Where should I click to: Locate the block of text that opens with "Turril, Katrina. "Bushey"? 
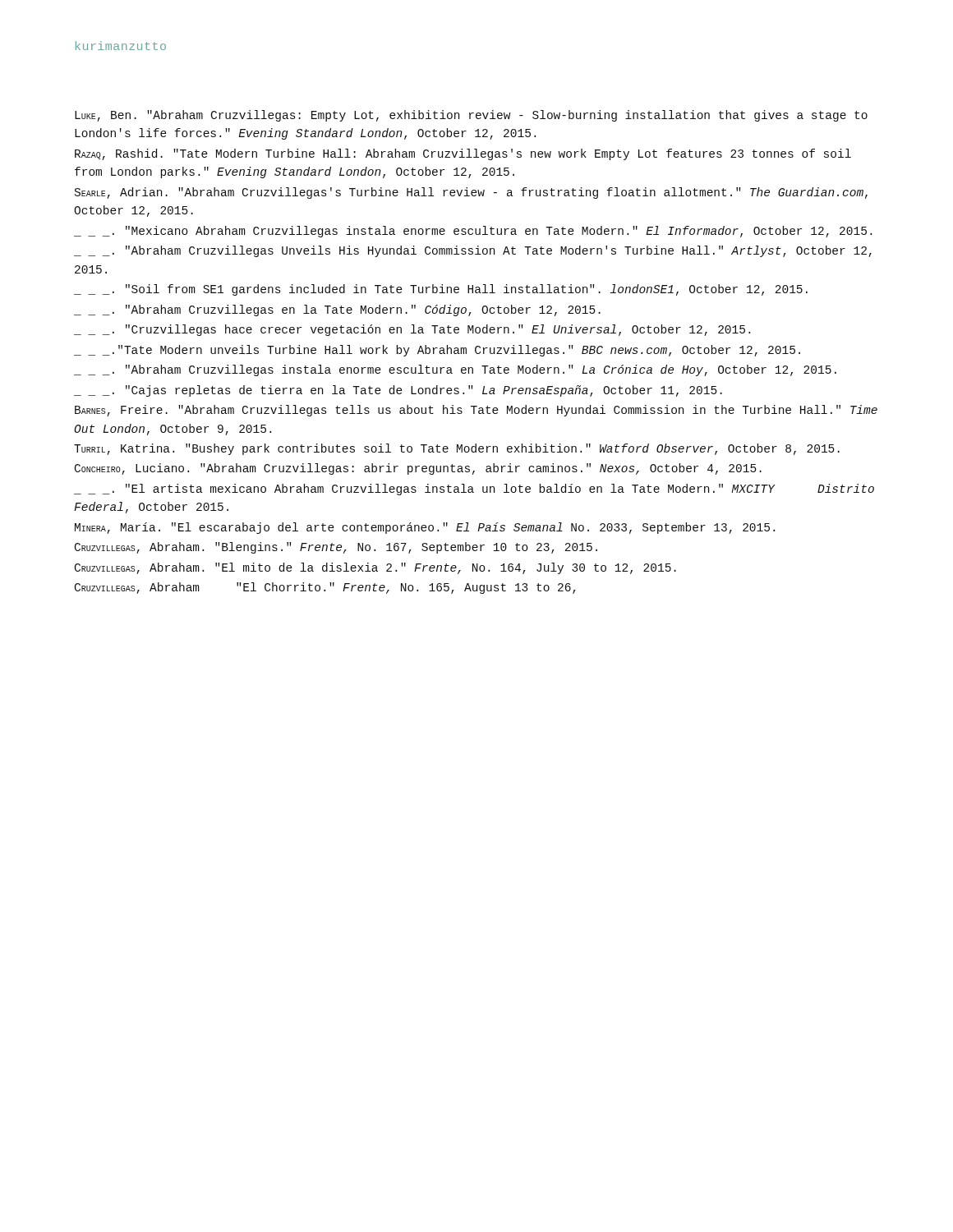point(476,449)
